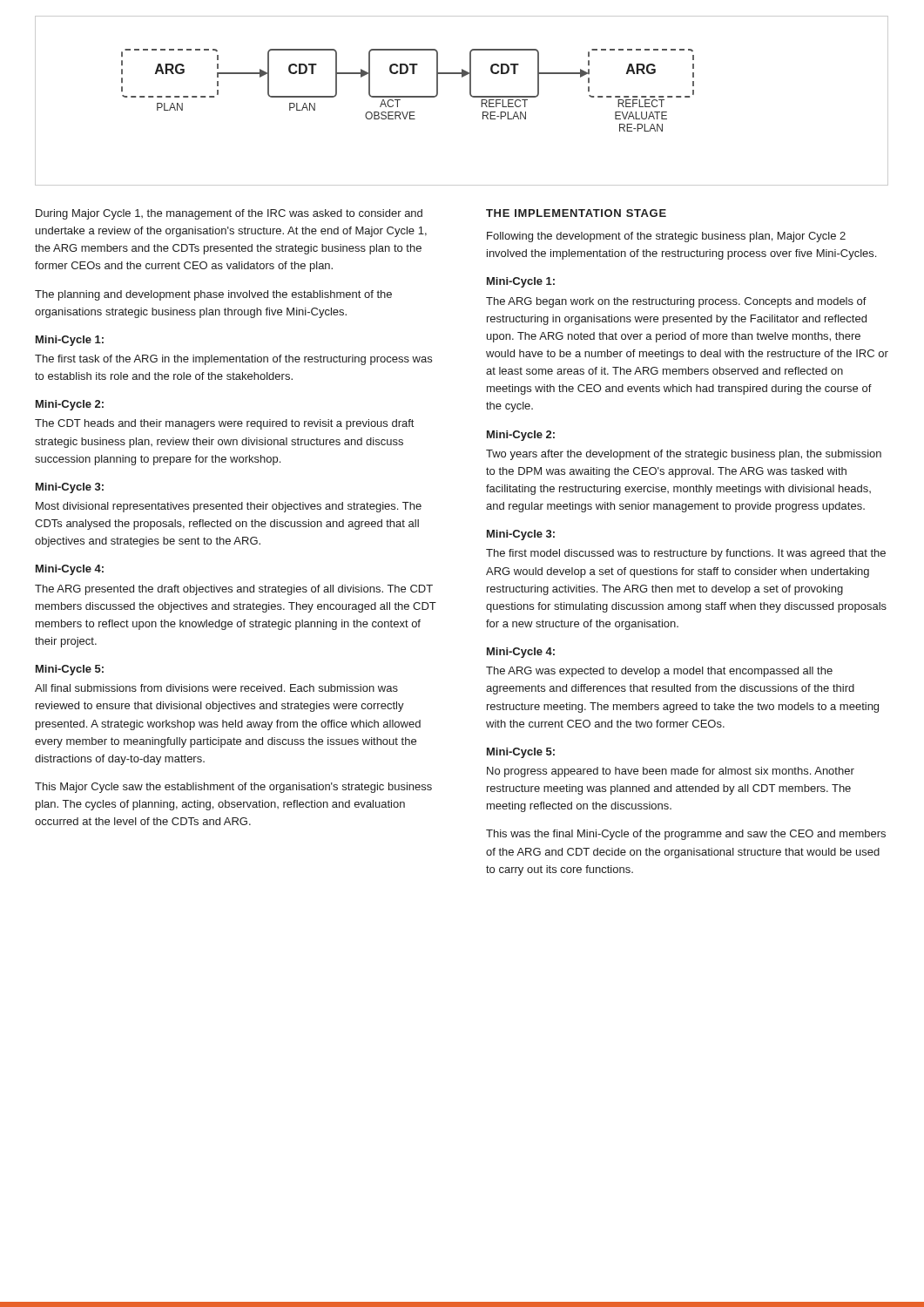Where is the passage that starts "The planning and"?

pyautogui.click(x=236, y=303)
